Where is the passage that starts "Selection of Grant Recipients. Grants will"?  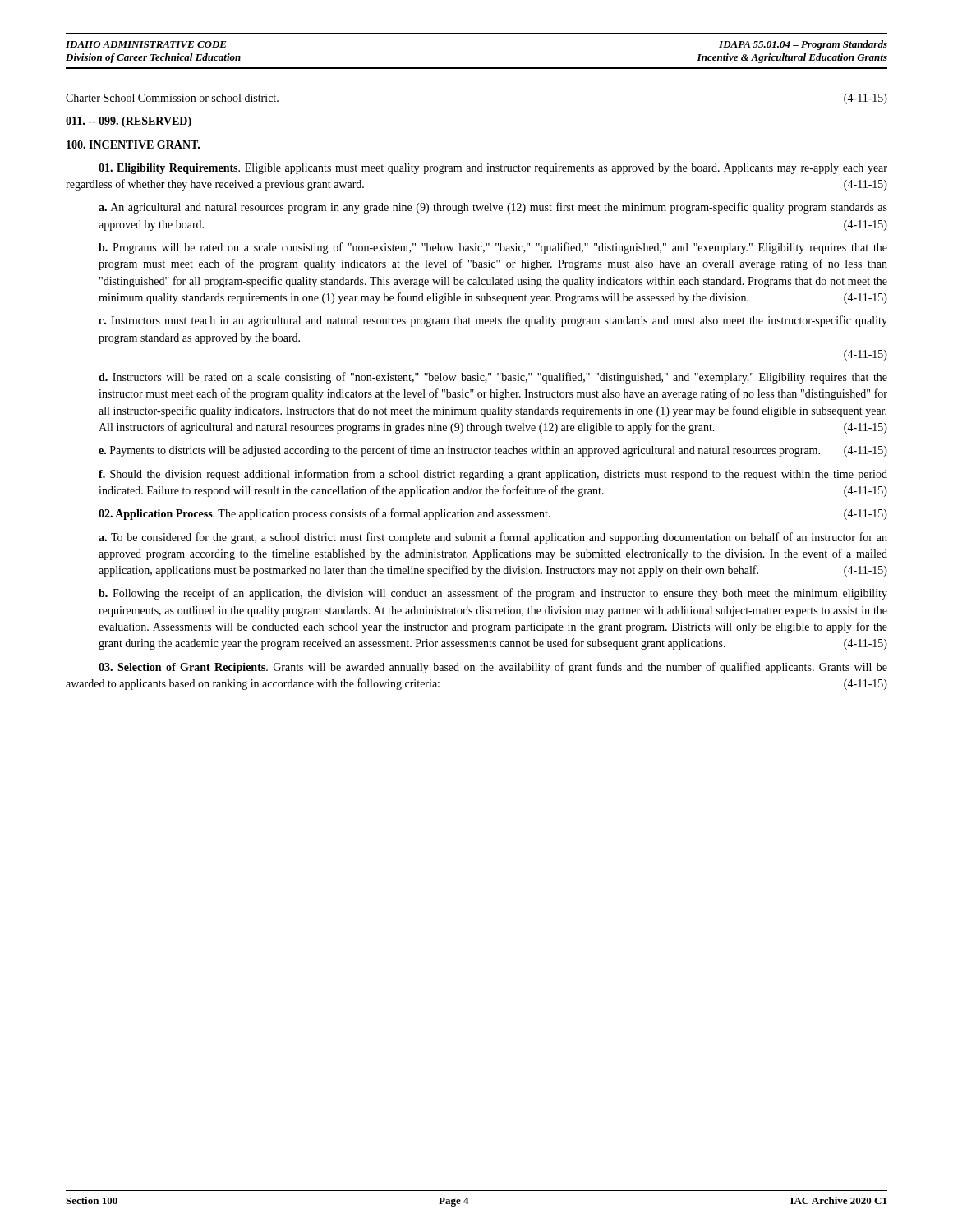tap(476, 676)
